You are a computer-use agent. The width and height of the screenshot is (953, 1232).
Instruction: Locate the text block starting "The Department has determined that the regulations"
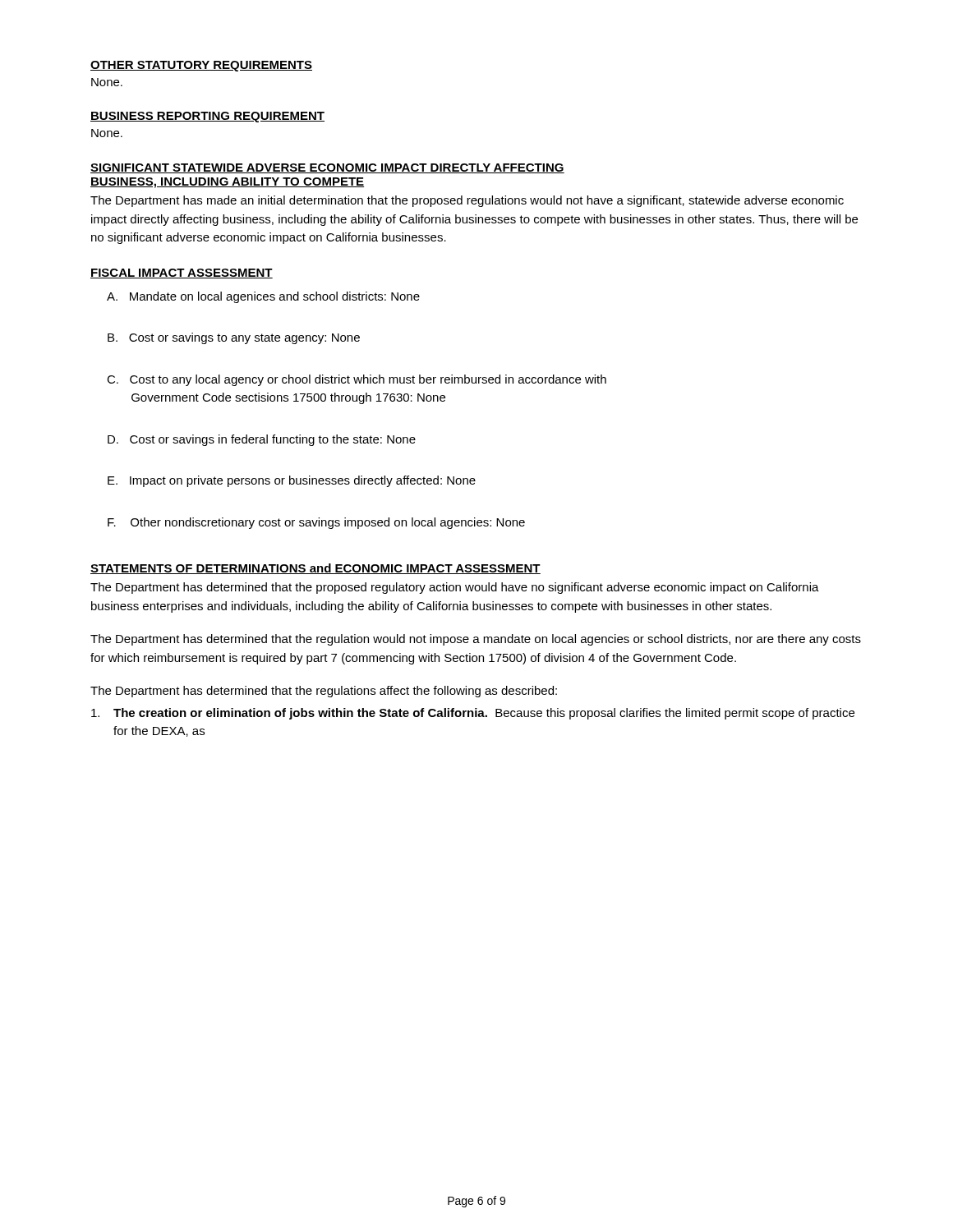click(324, 690)
